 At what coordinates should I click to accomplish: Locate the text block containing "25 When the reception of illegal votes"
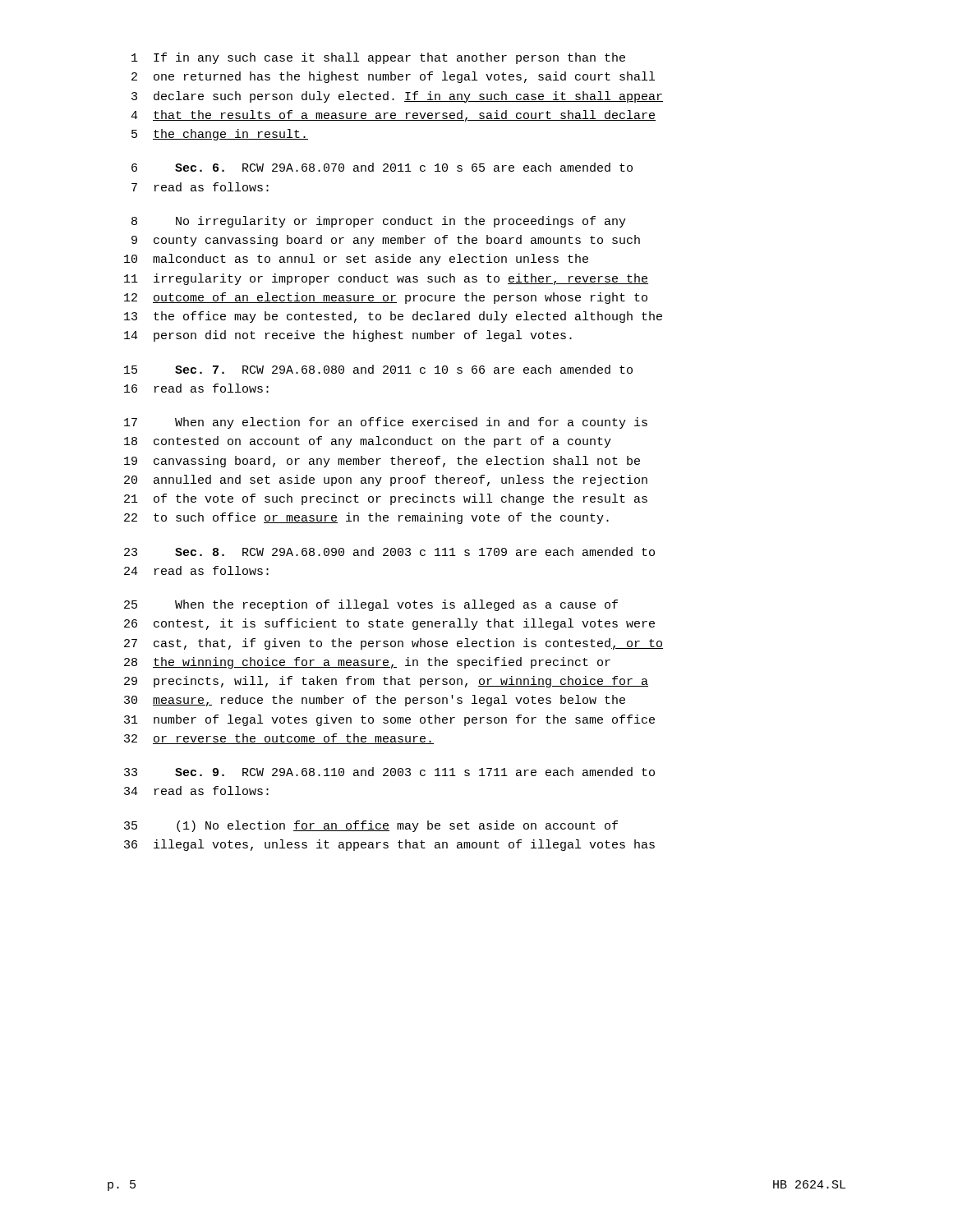pos(476,673)
